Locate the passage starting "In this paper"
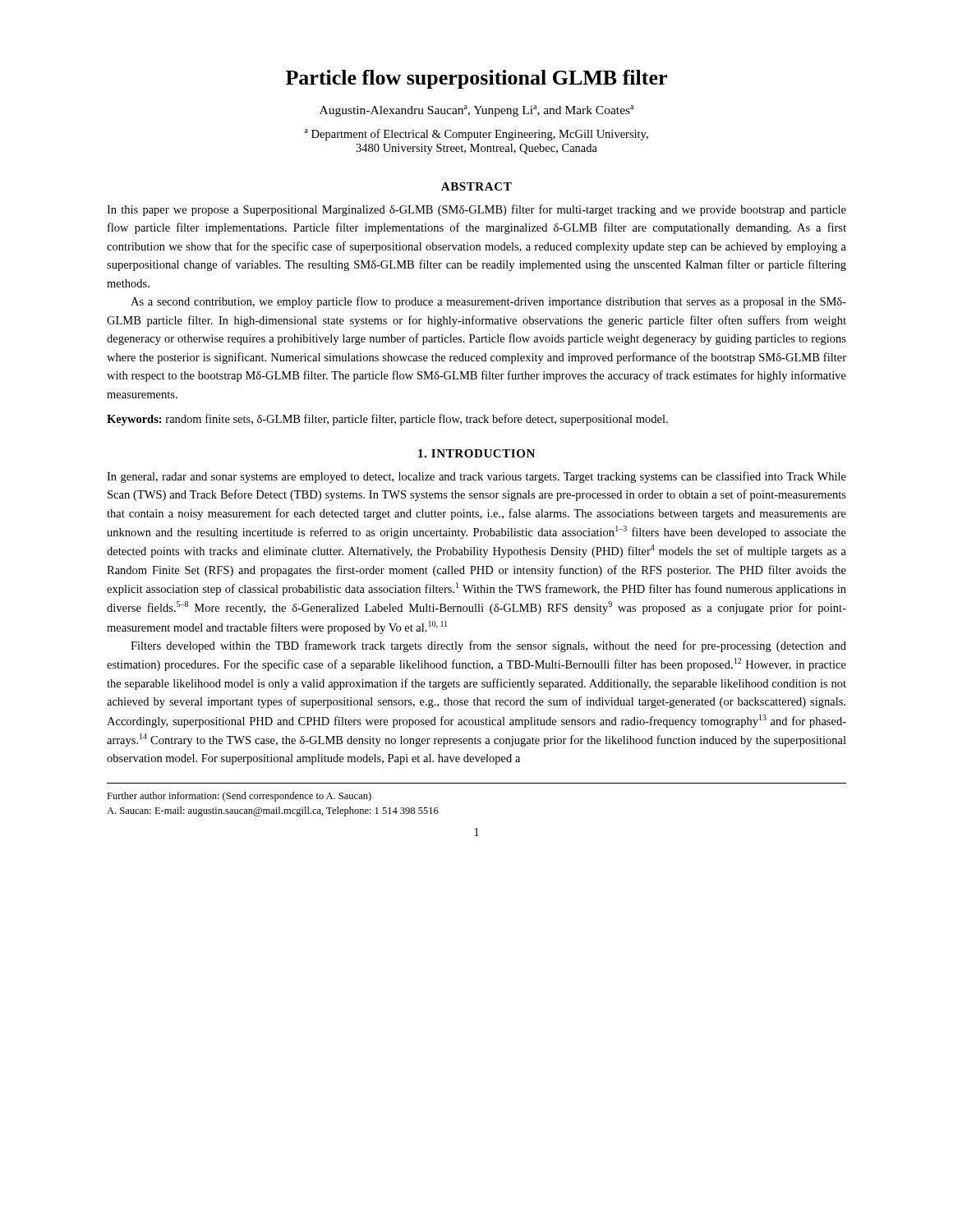The image size is (953, 1232). coord(476,302)
